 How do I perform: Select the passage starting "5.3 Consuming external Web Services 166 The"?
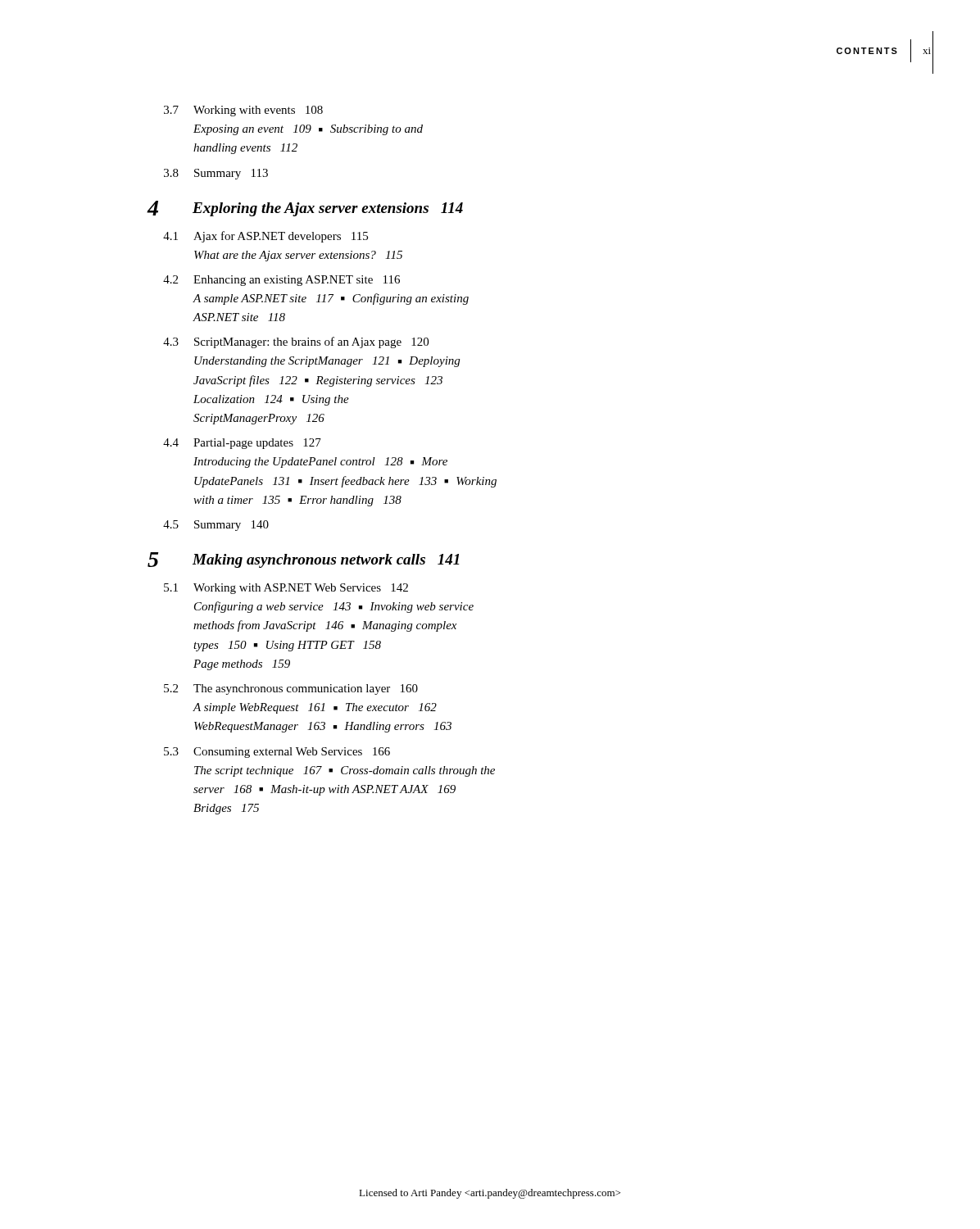point(277,753)
